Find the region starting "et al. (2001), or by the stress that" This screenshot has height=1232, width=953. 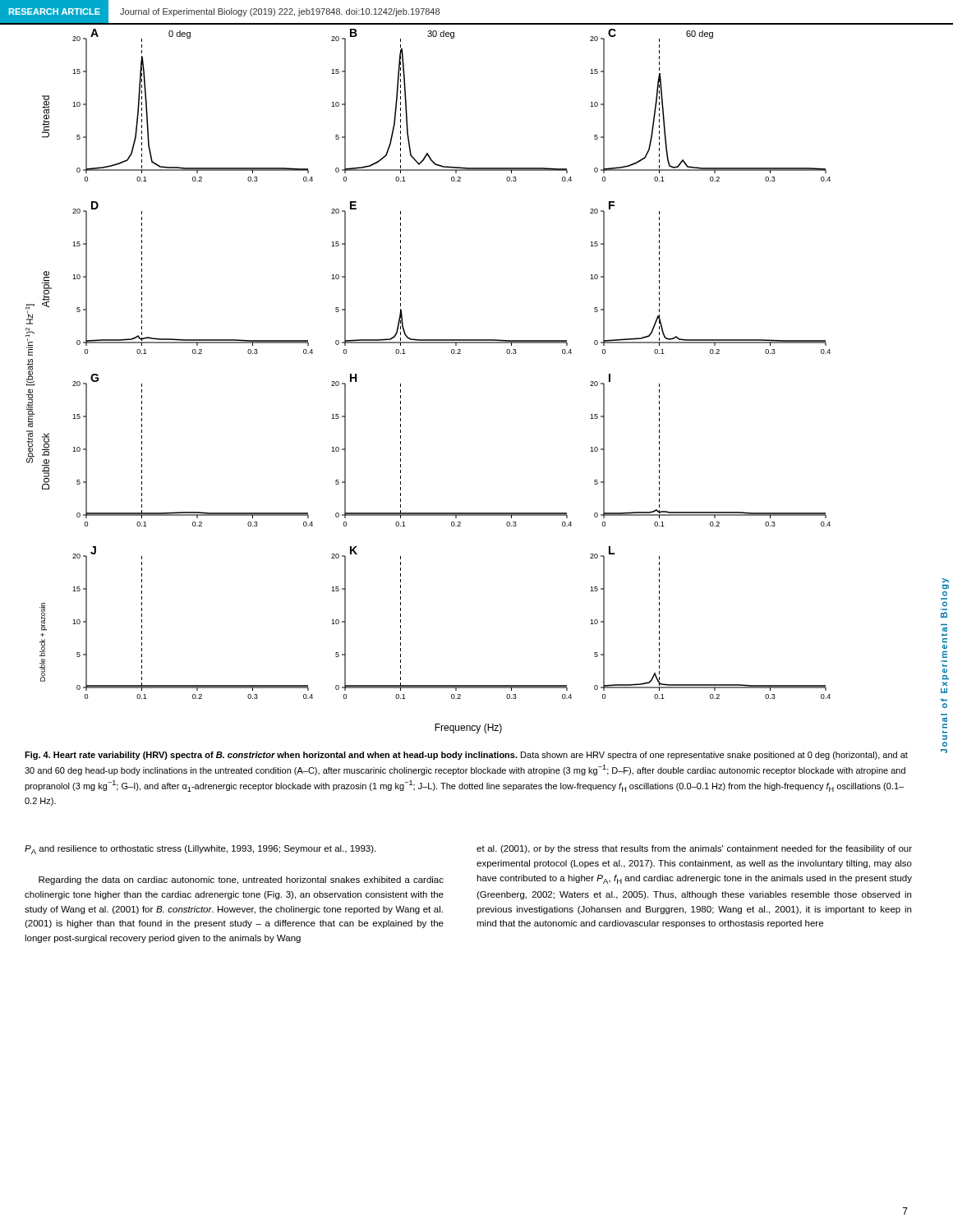click(694, 886)
